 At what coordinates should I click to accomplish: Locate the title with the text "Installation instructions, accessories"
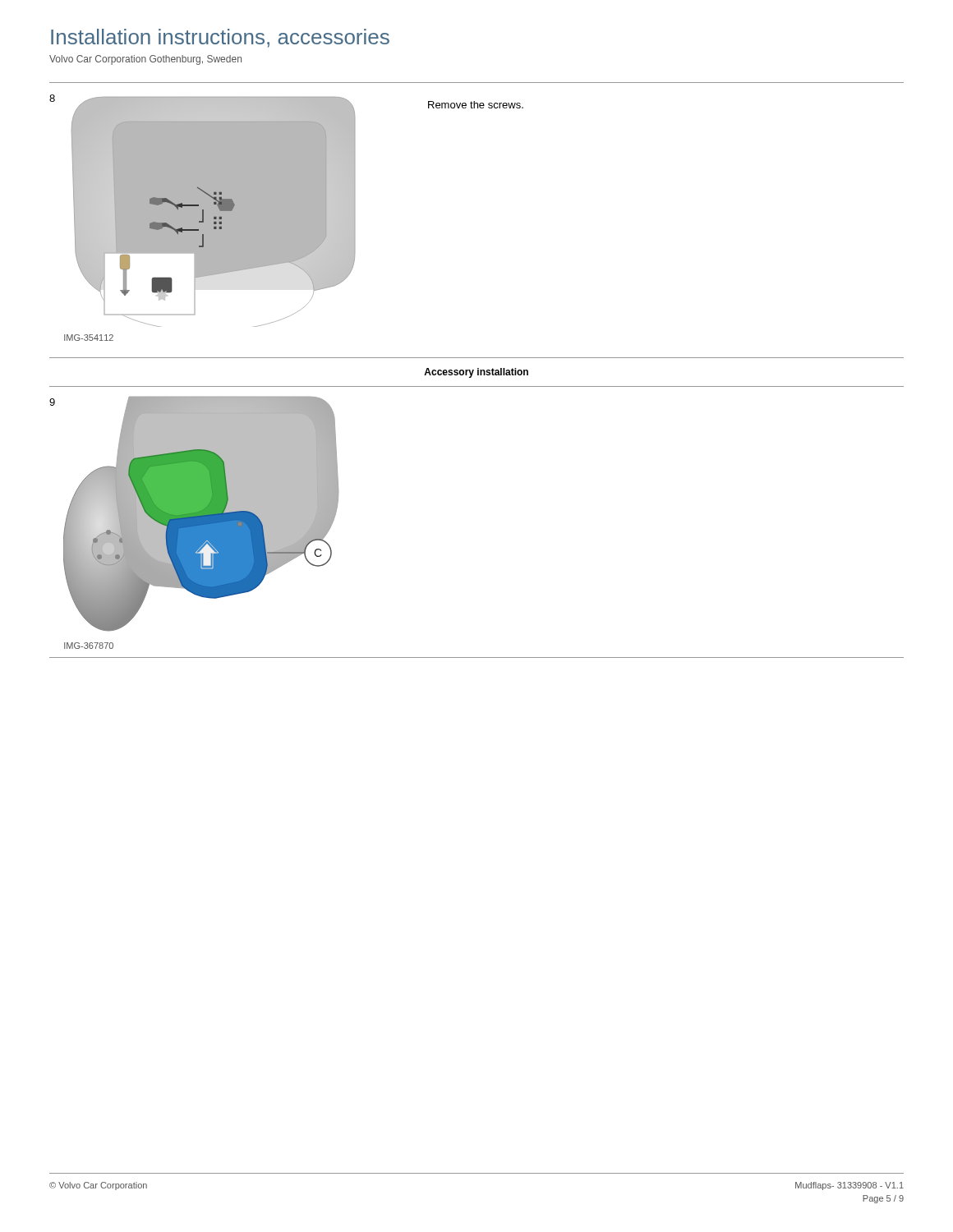point(220,38)
